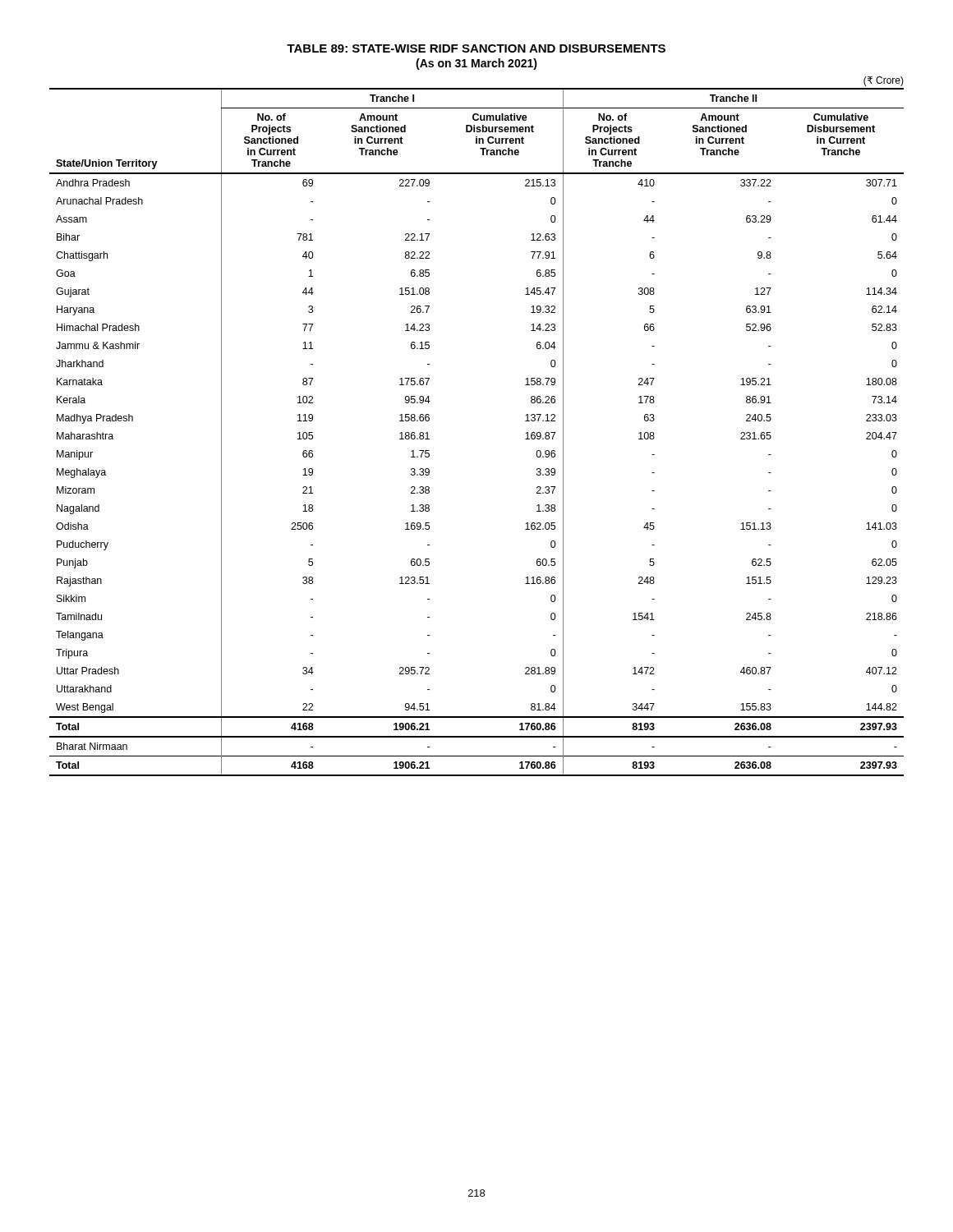This screenshot has width=953, height=1232.
Task: Locate a table
Action: (476, 432)
